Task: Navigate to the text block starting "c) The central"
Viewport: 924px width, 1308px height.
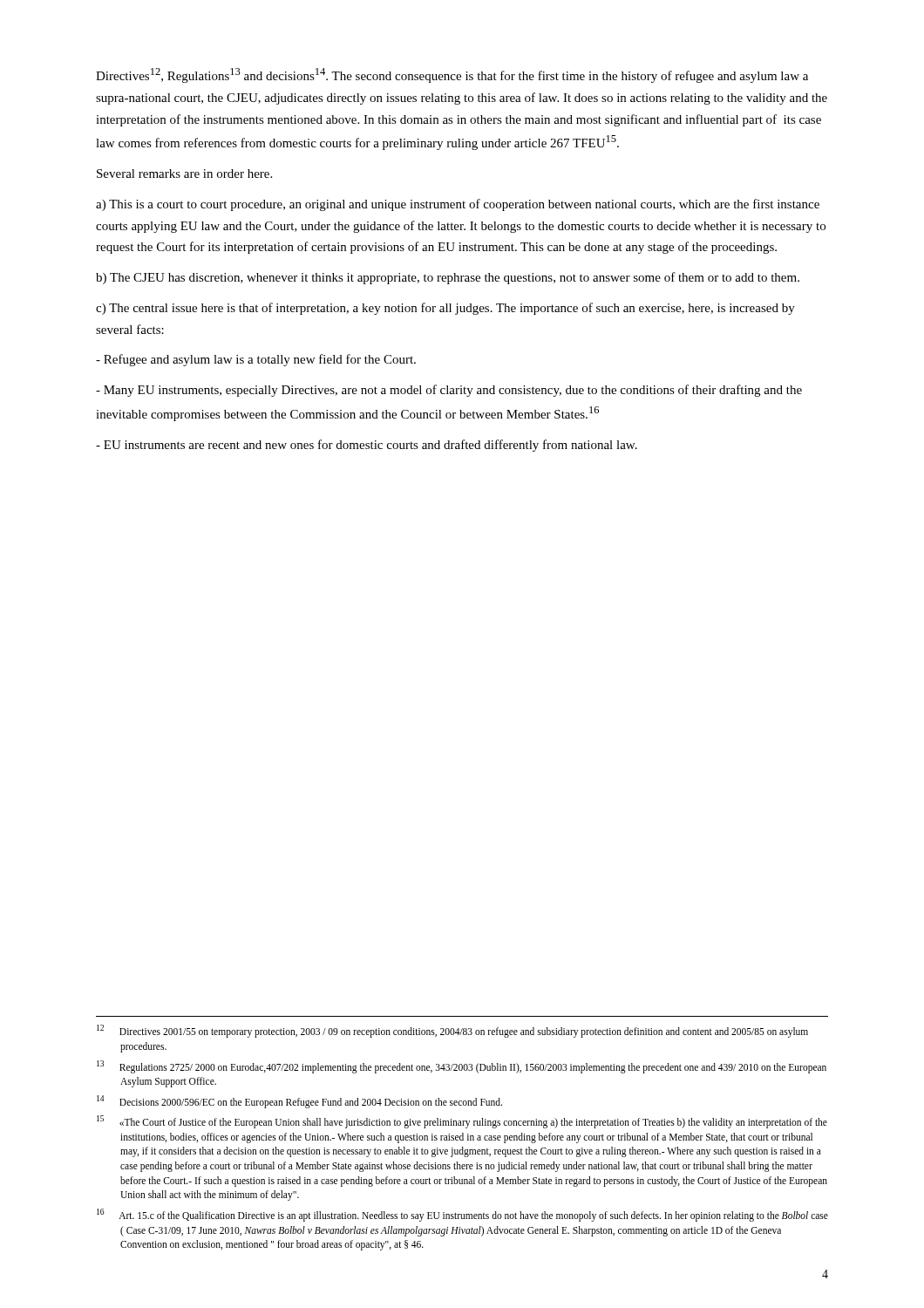Action: 462,319
